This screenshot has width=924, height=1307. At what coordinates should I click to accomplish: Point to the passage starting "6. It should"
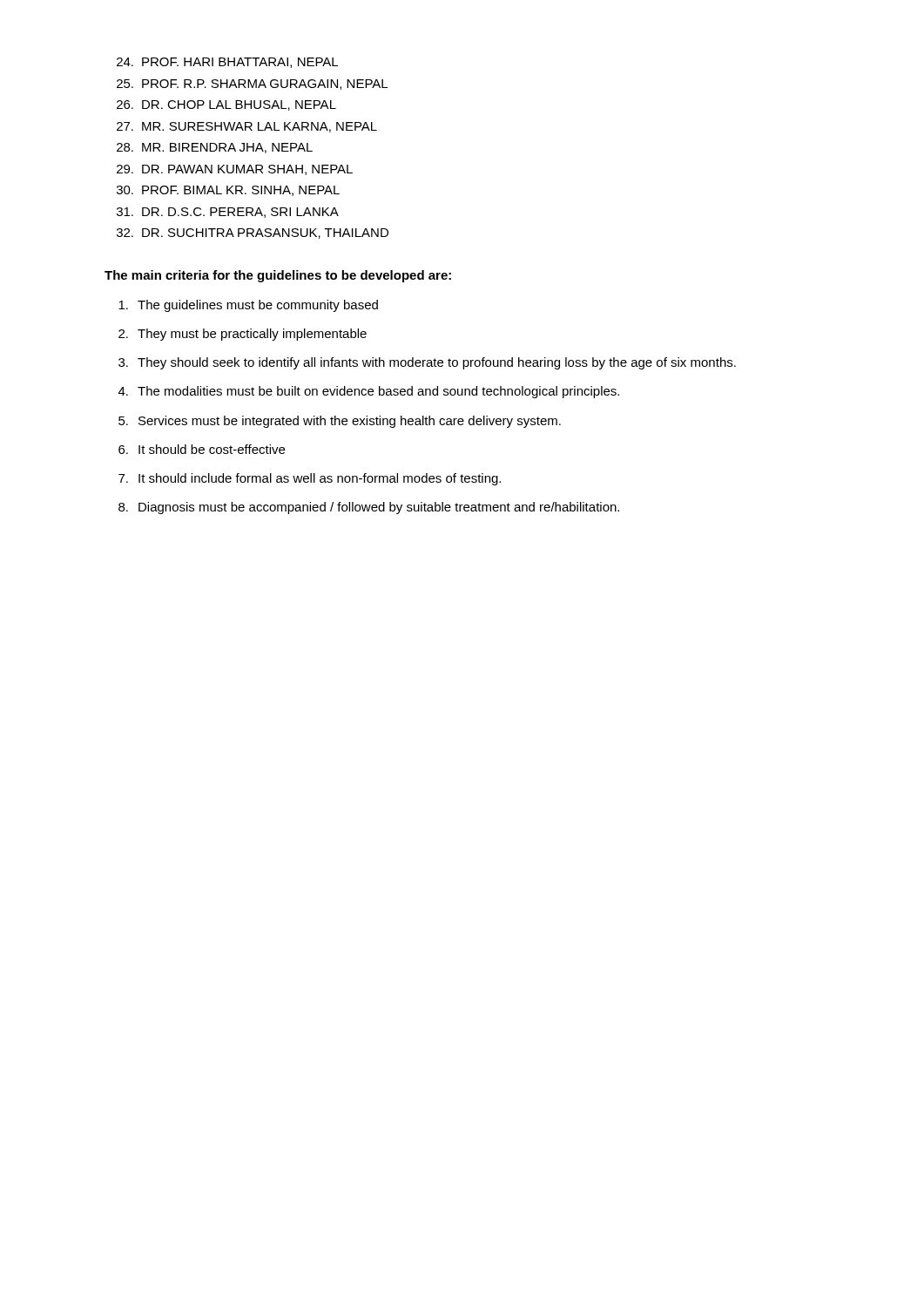point(195,449)
